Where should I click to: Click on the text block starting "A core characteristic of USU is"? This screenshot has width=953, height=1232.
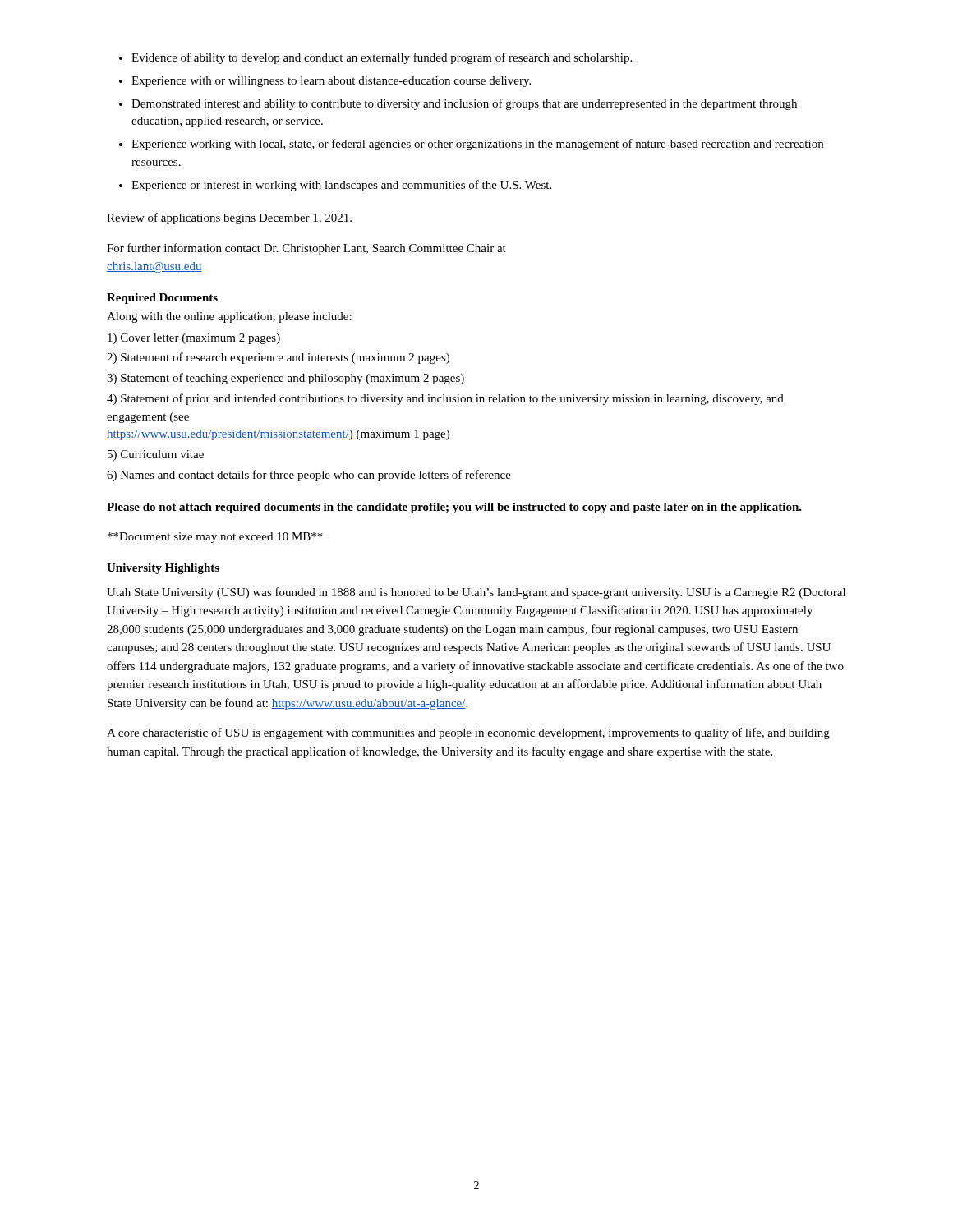pyautogui.click(x=468, y=742)
